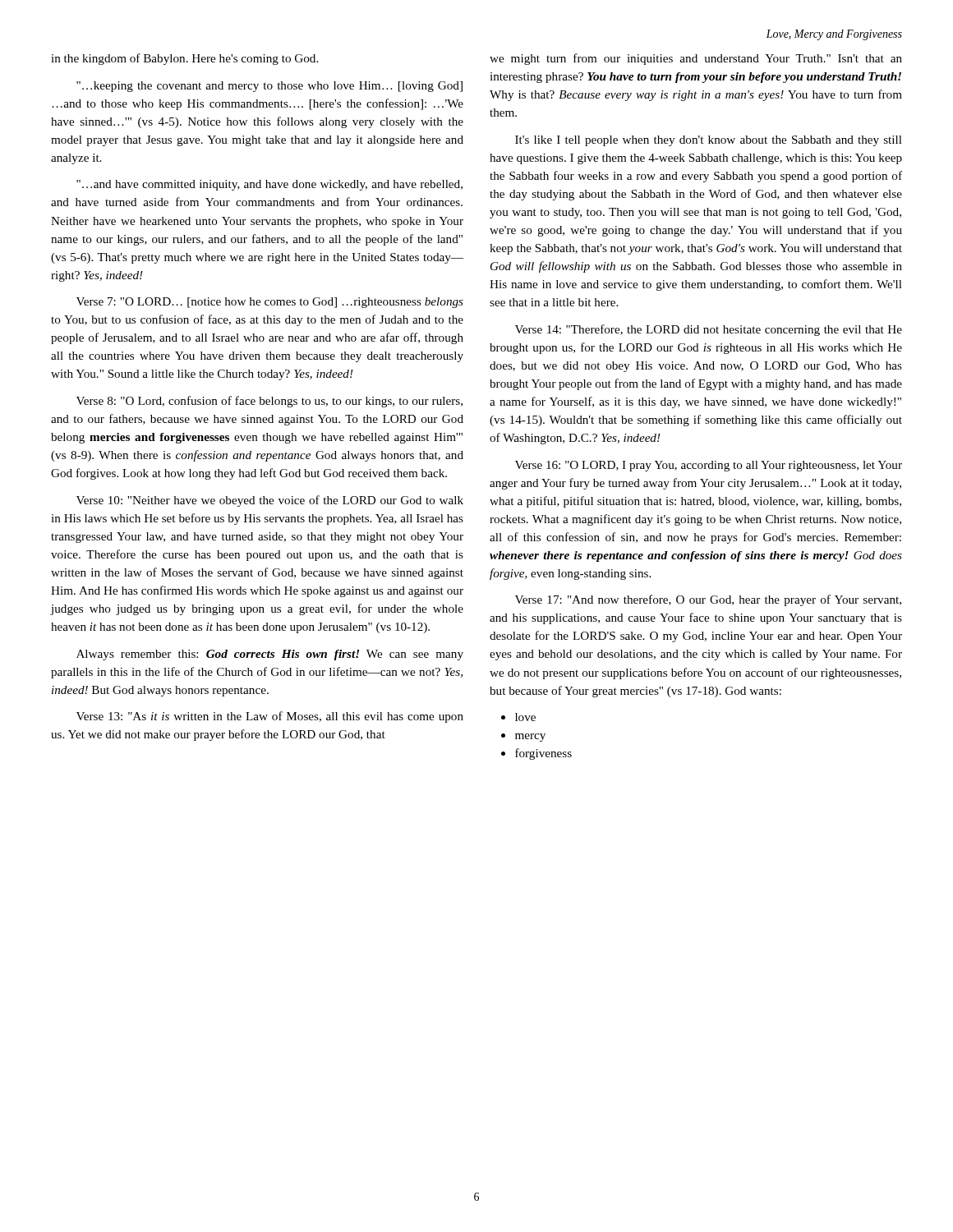Viewport: 953px width, 1232px height.
Task: Find the text starting "Verse 17: "And now therefore,"
Action: click(x=696, y=645)
